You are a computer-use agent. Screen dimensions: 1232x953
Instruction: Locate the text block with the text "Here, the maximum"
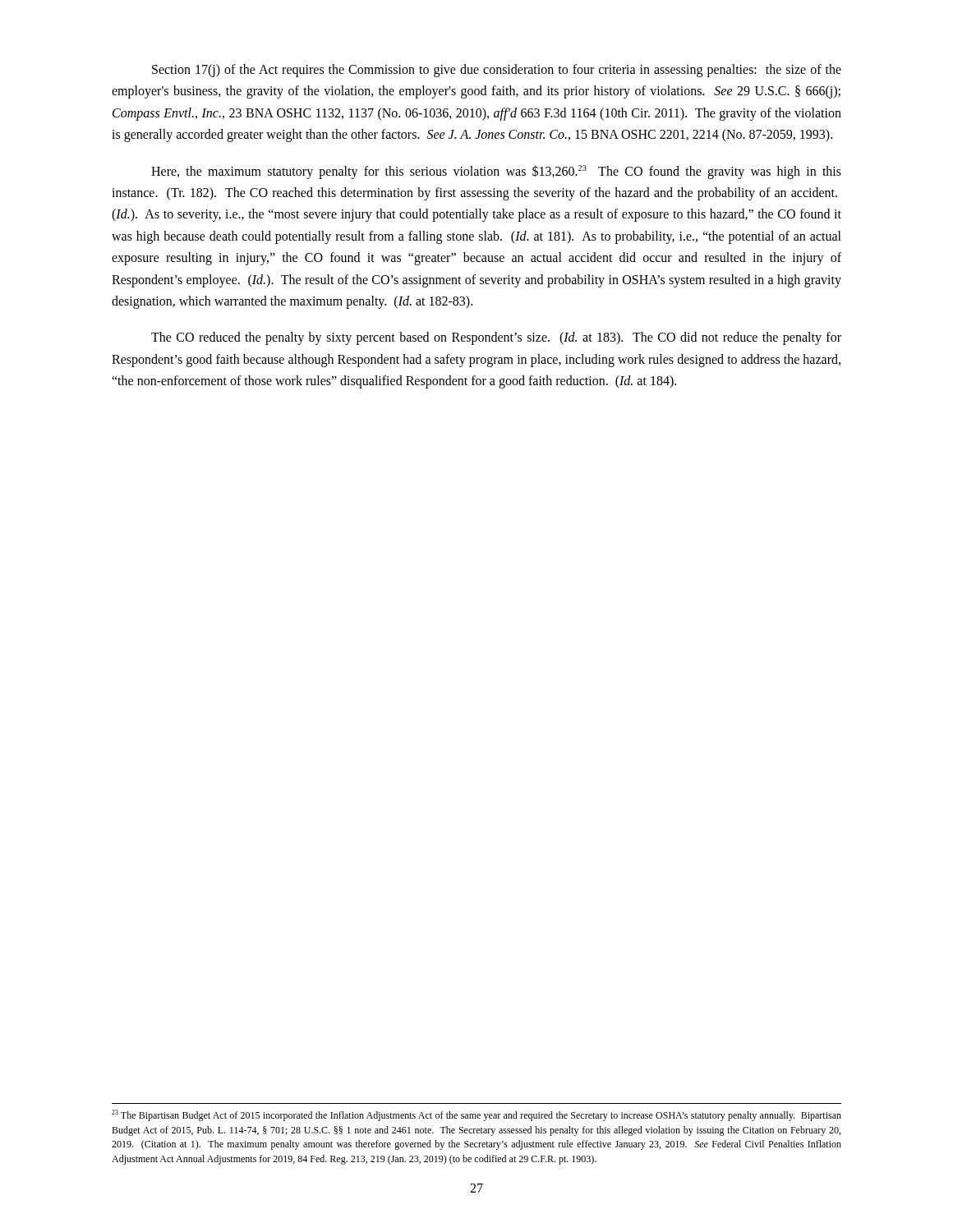pos(476,236)
